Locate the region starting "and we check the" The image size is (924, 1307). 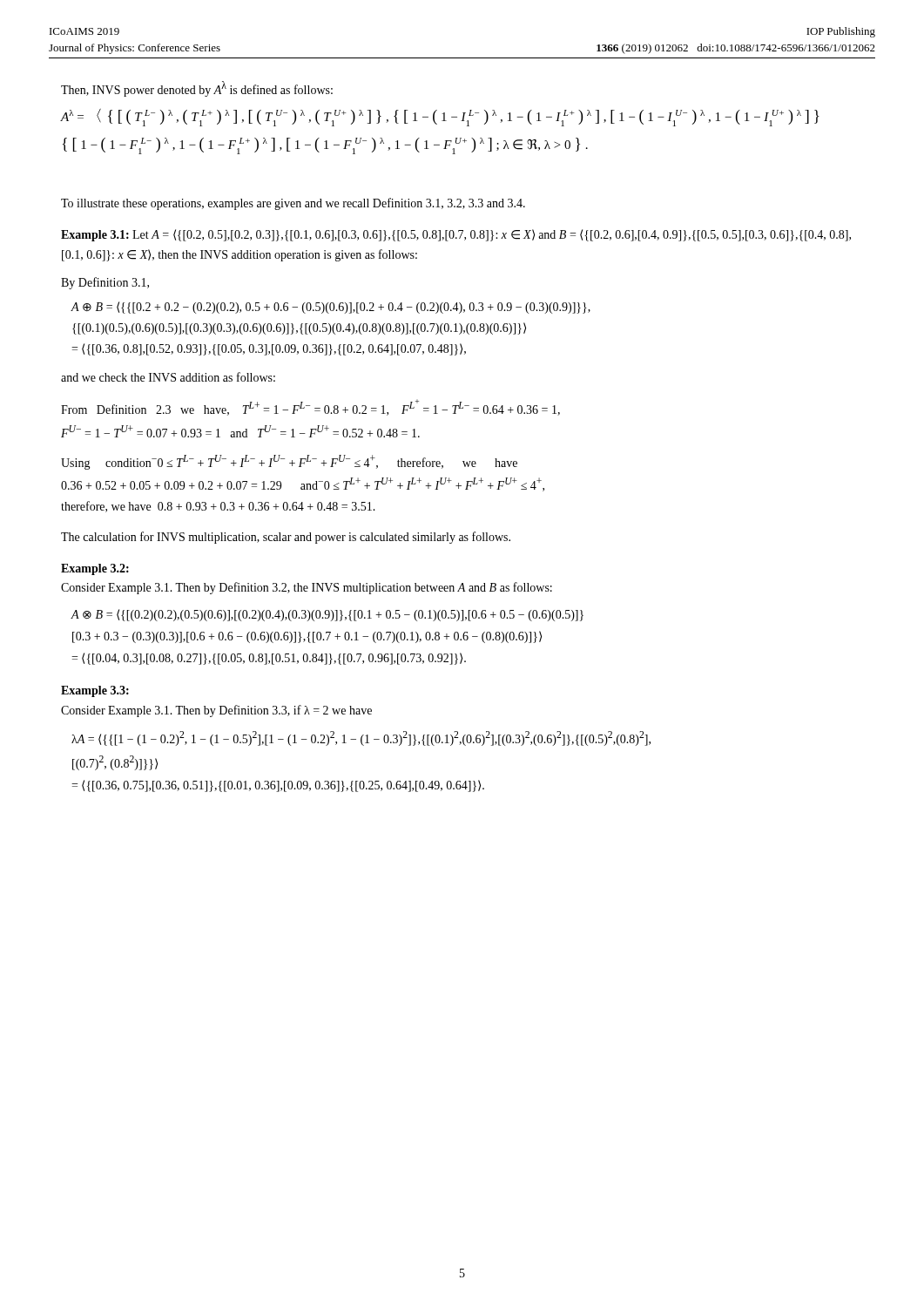(x=168, y=378)
